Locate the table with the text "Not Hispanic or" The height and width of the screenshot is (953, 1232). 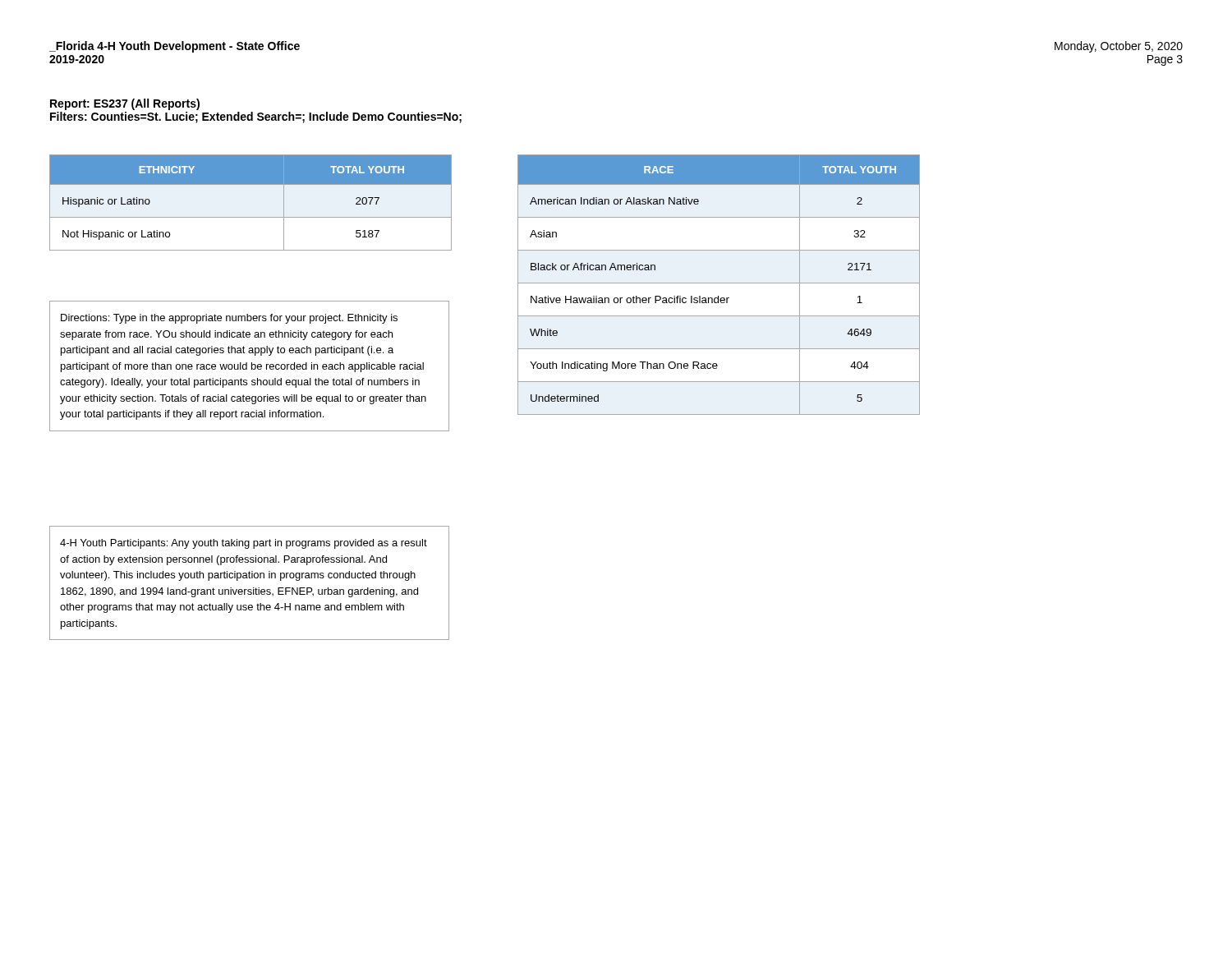click(251, 203)
